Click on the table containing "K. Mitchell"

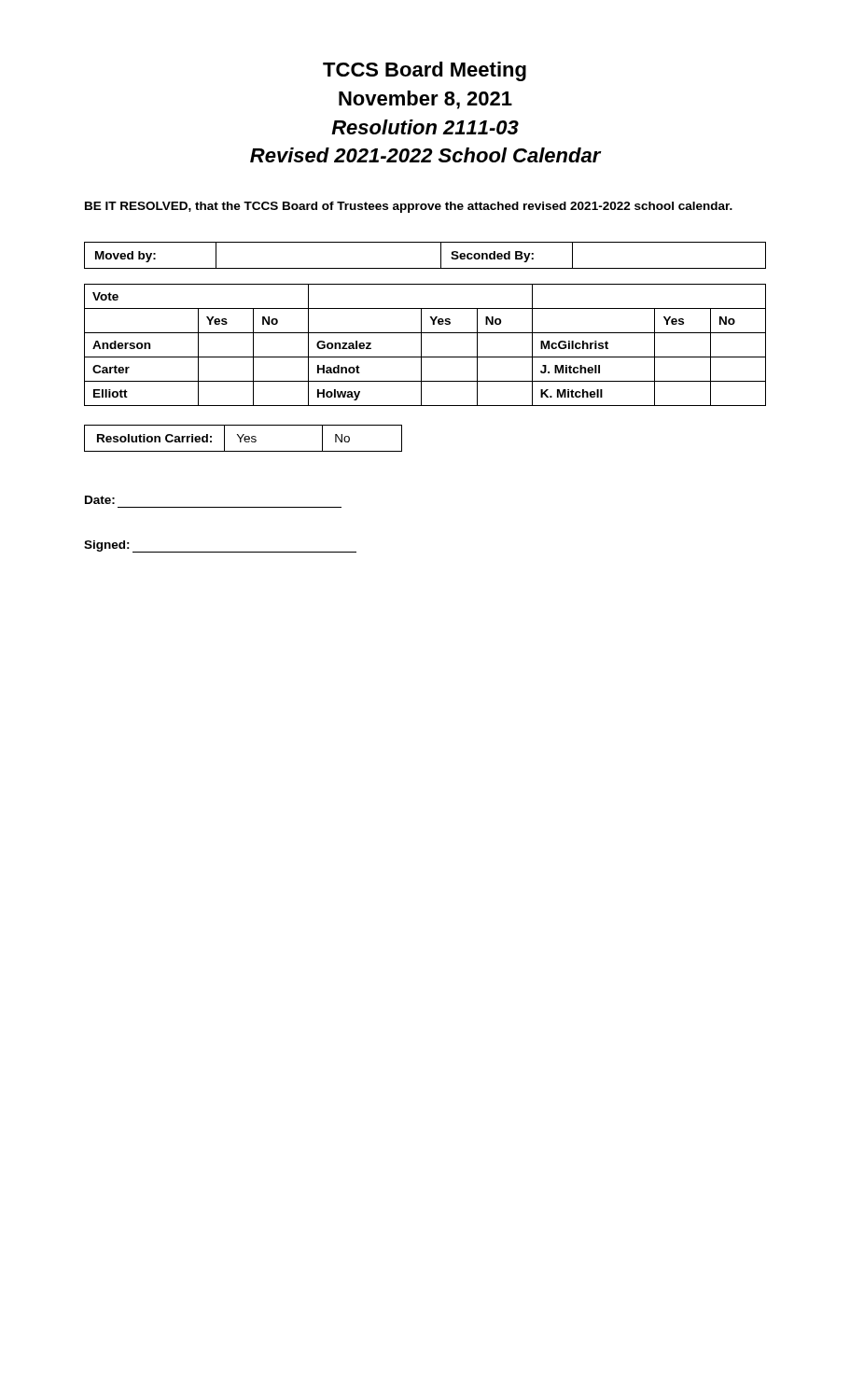tap(425, 345)
